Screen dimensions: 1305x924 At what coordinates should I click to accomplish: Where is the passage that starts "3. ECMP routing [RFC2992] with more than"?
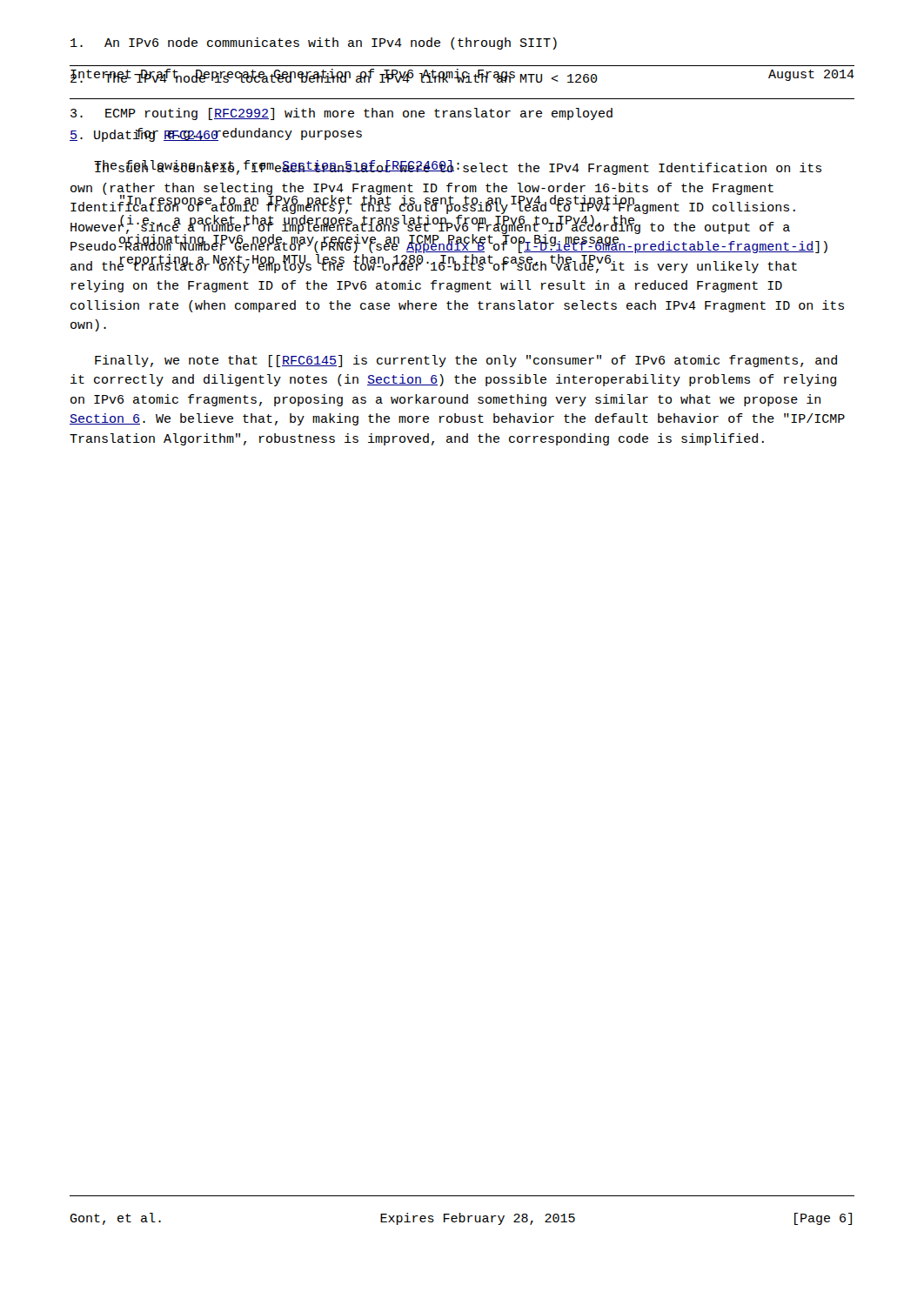pyautogui.click(x=461, y=125)
